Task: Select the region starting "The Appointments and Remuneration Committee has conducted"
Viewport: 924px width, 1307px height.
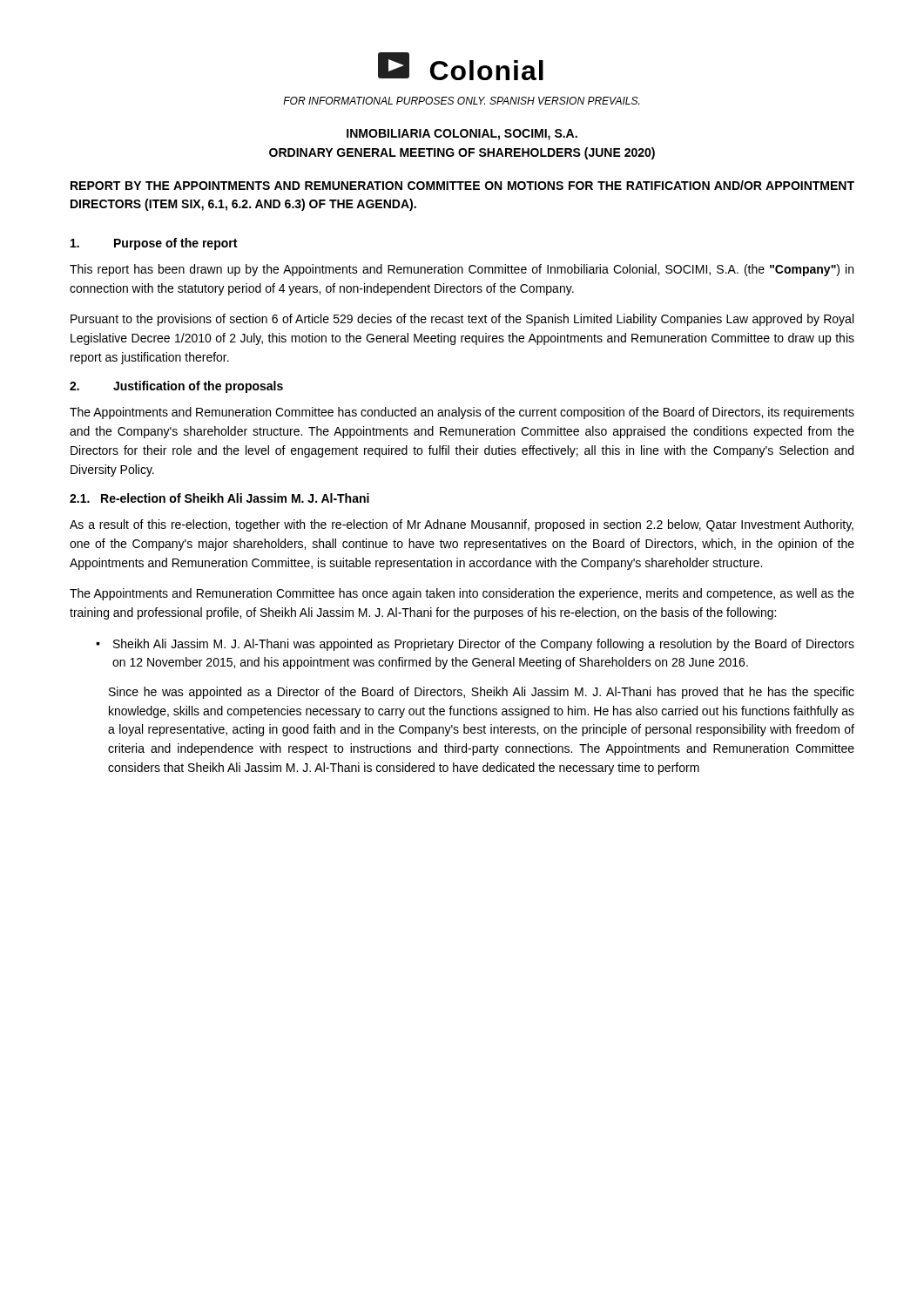Action: coord(462,441)
